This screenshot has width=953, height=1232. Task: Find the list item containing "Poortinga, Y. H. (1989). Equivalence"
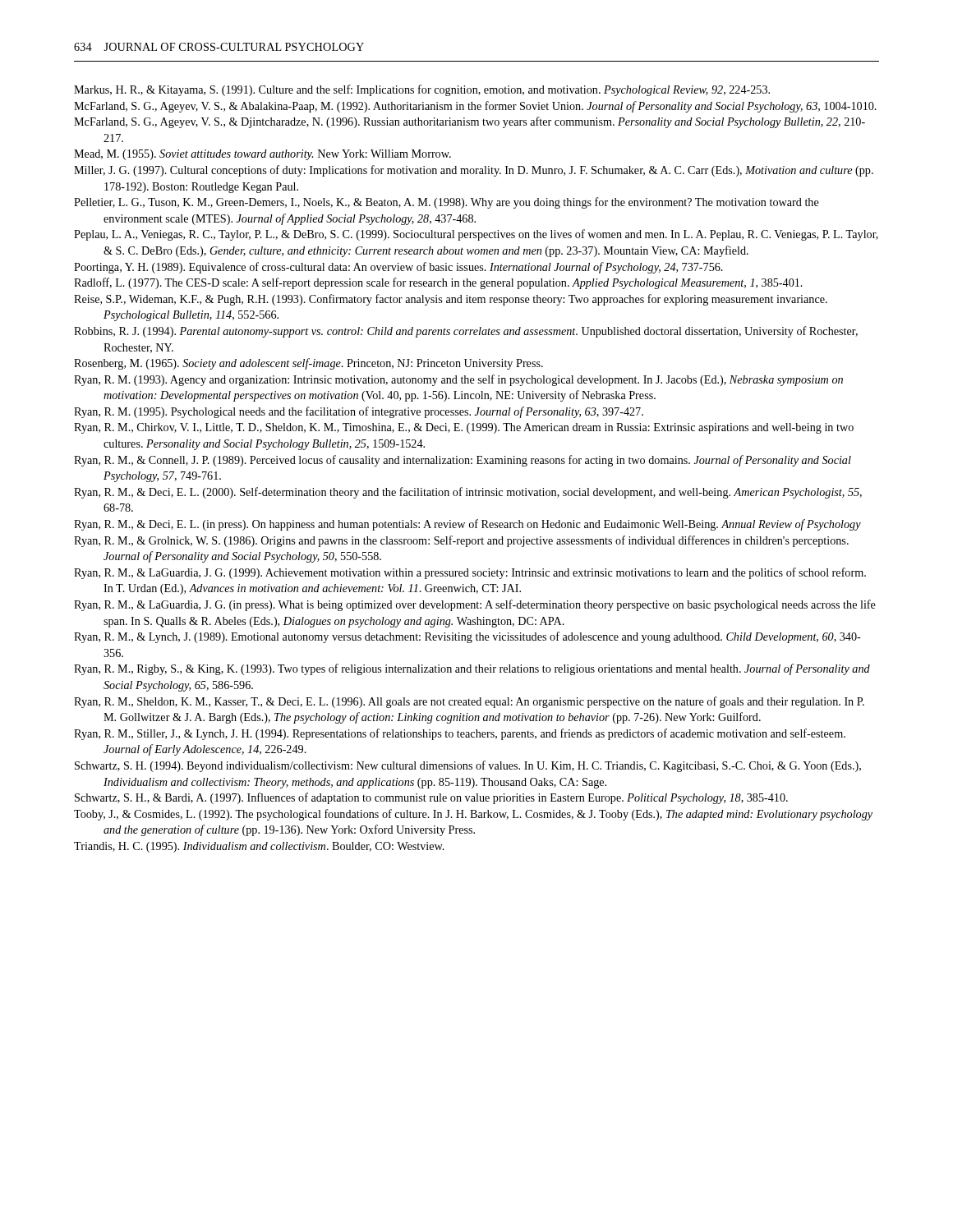pyautogui.click(x=399, y=267)
